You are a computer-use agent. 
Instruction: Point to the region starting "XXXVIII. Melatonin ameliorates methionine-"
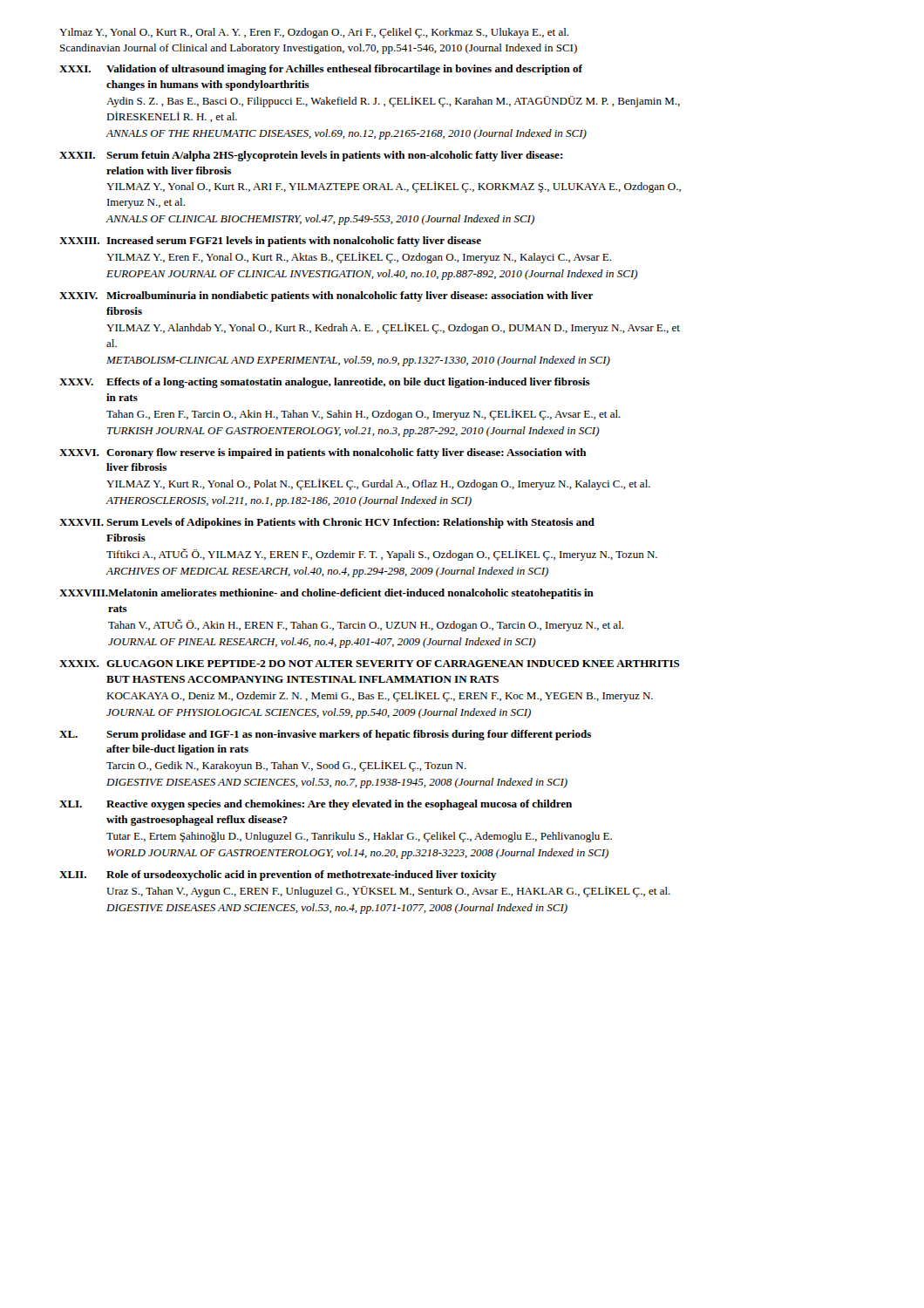click(x=469, y=617)
